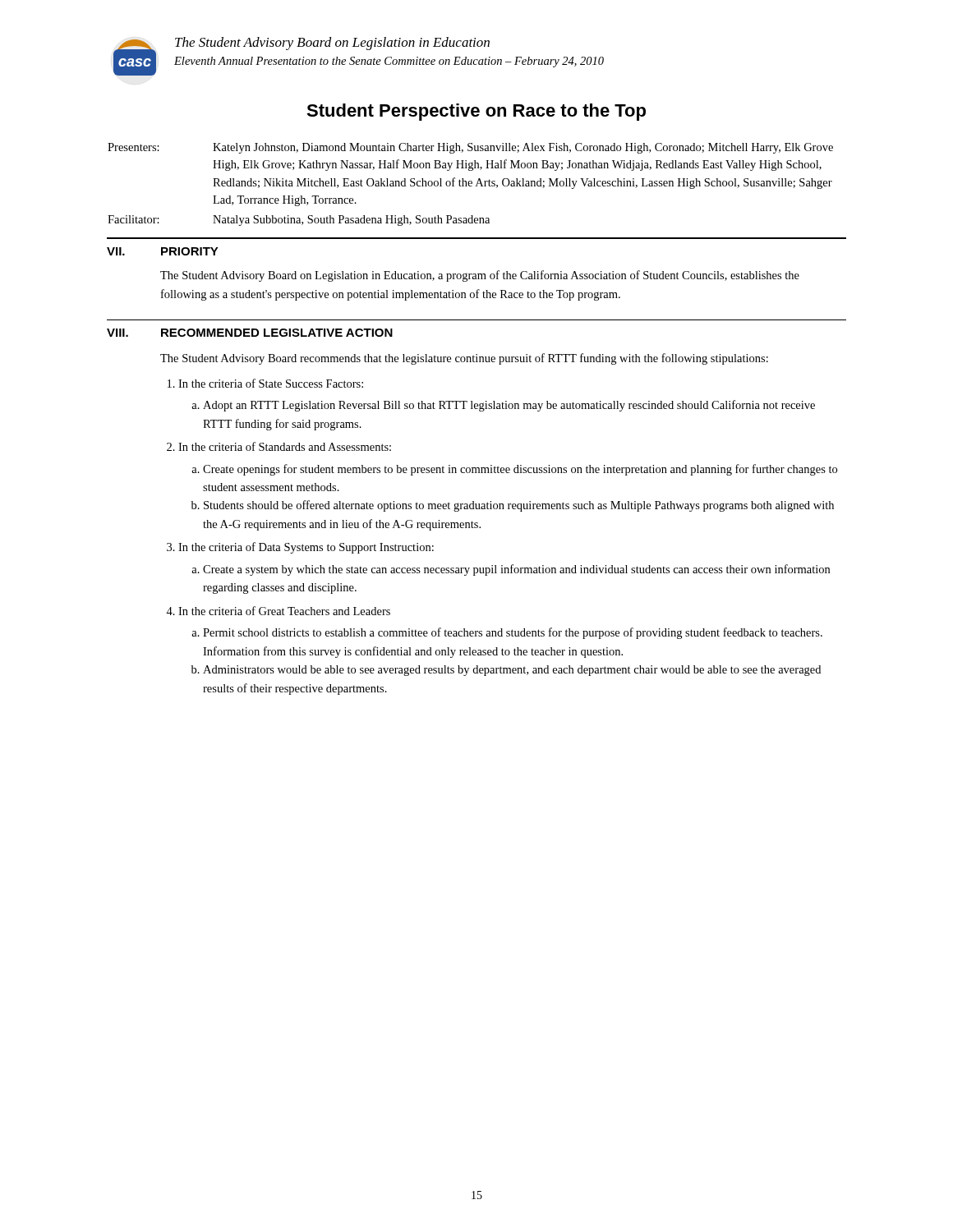Image resolution: width=953 pixels, height=1232 pixels.
Task: Find the section header that reads "VIII. RECOMMENDED LEGISLATIVE ACTION"
Action: [250, 332]
